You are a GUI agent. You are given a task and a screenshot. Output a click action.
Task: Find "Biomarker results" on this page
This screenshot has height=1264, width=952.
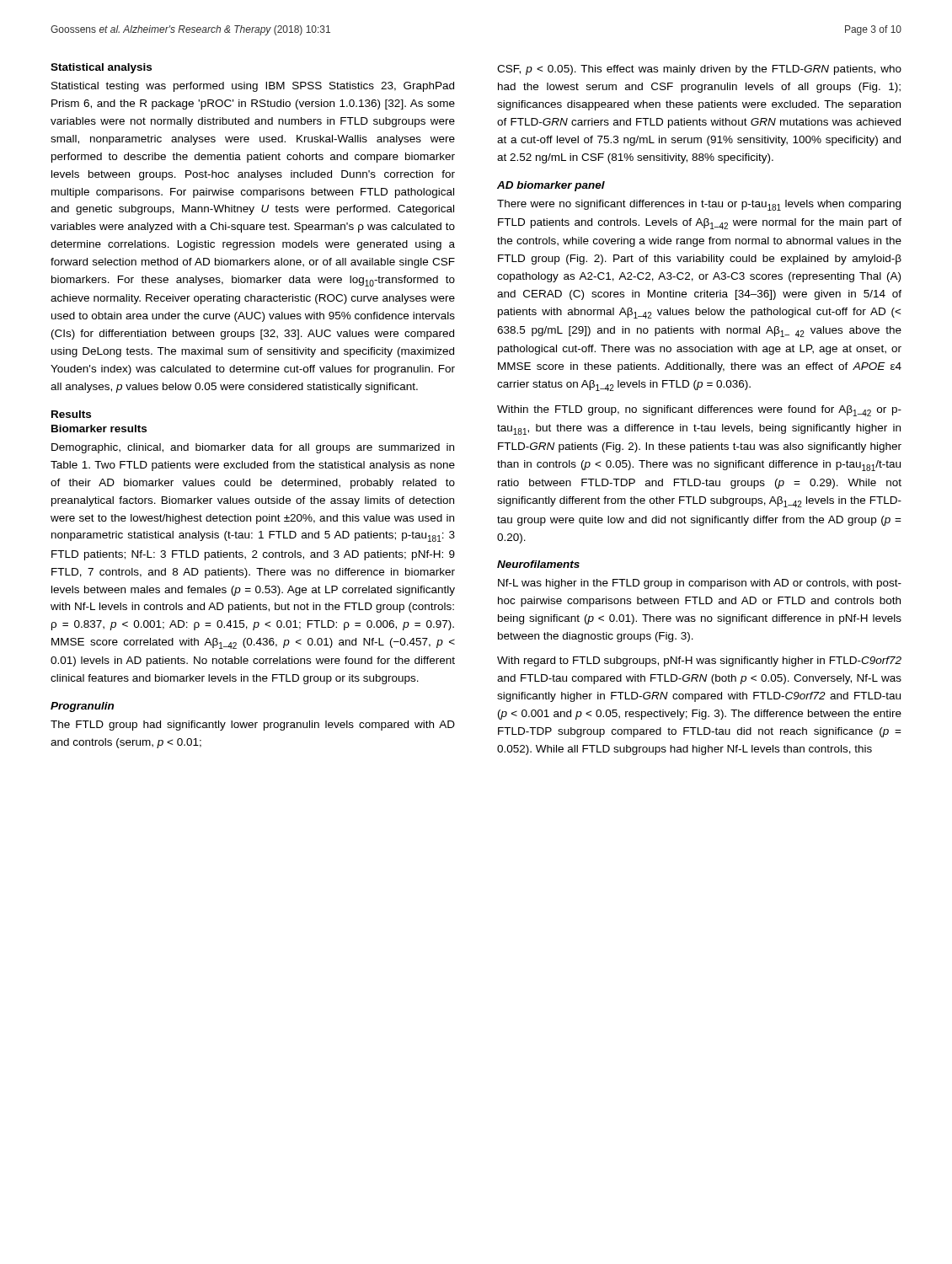pos(99,428)
